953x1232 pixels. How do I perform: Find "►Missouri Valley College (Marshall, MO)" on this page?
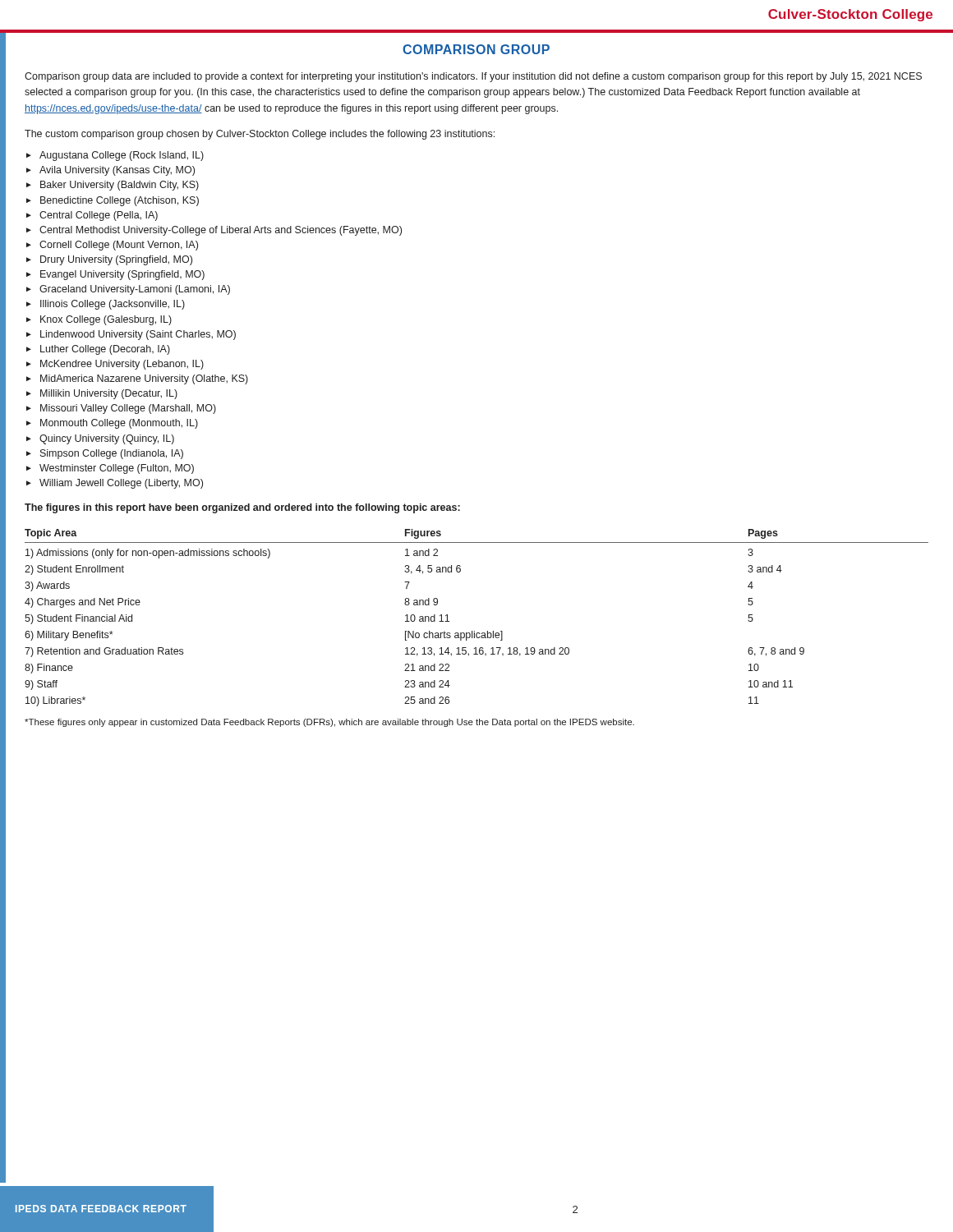(x=120, y=408)
